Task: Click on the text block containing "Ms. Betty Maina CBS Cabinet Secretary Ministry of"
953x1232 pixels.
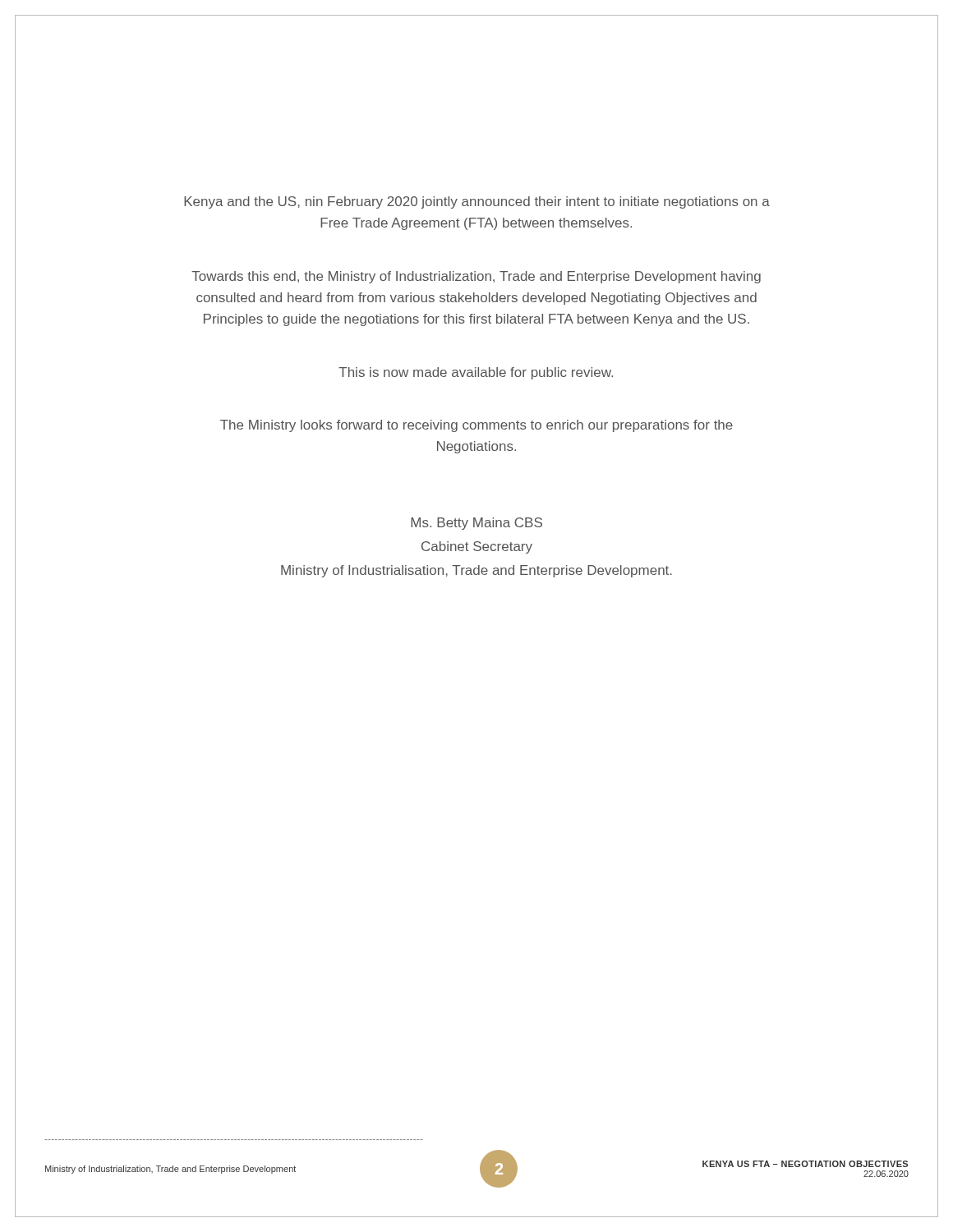Action: [476, 546]
